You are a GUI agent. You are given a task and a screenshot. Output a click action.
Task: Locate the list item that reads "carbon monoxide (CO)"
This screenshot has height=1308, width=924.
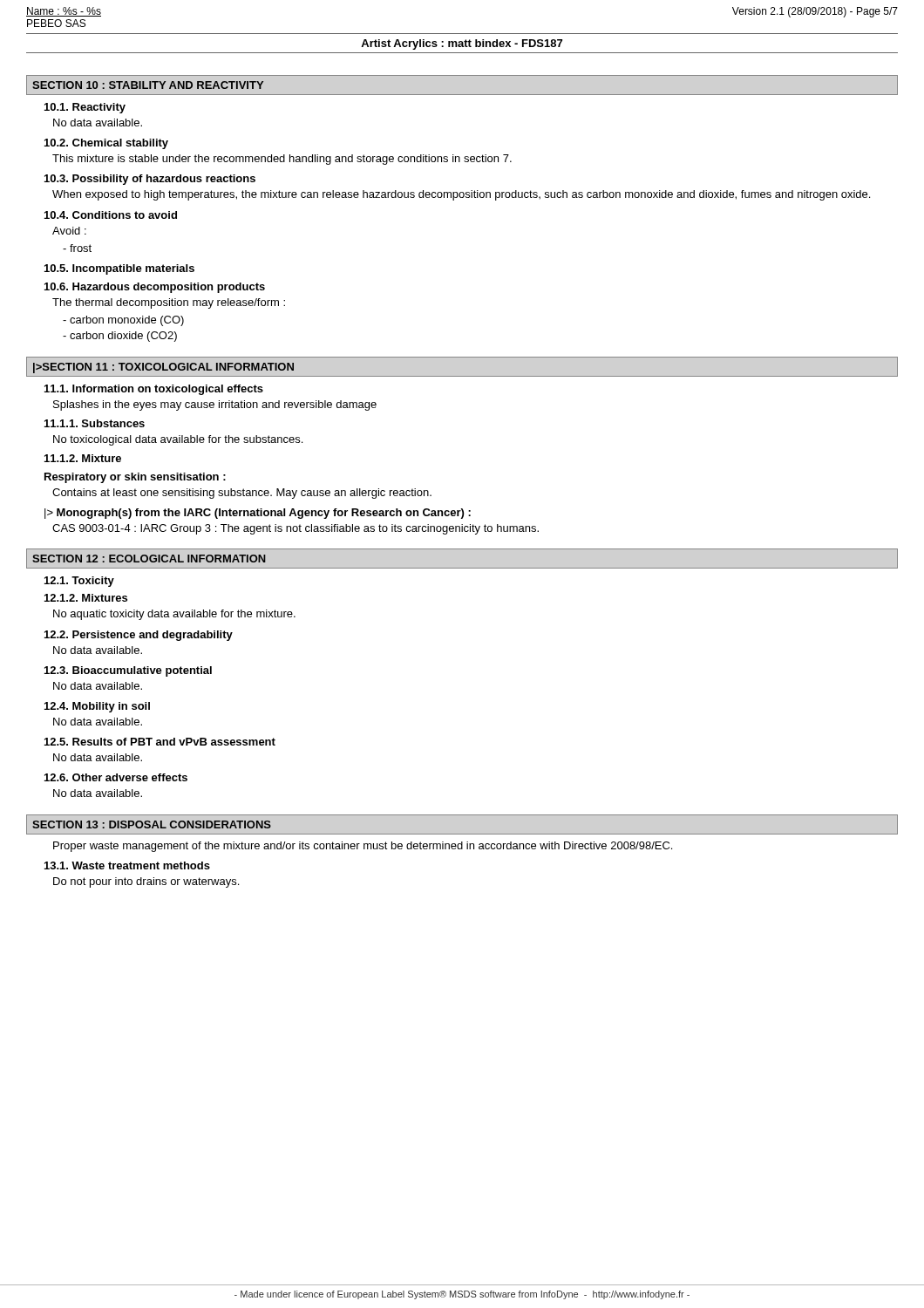(124, 320)
